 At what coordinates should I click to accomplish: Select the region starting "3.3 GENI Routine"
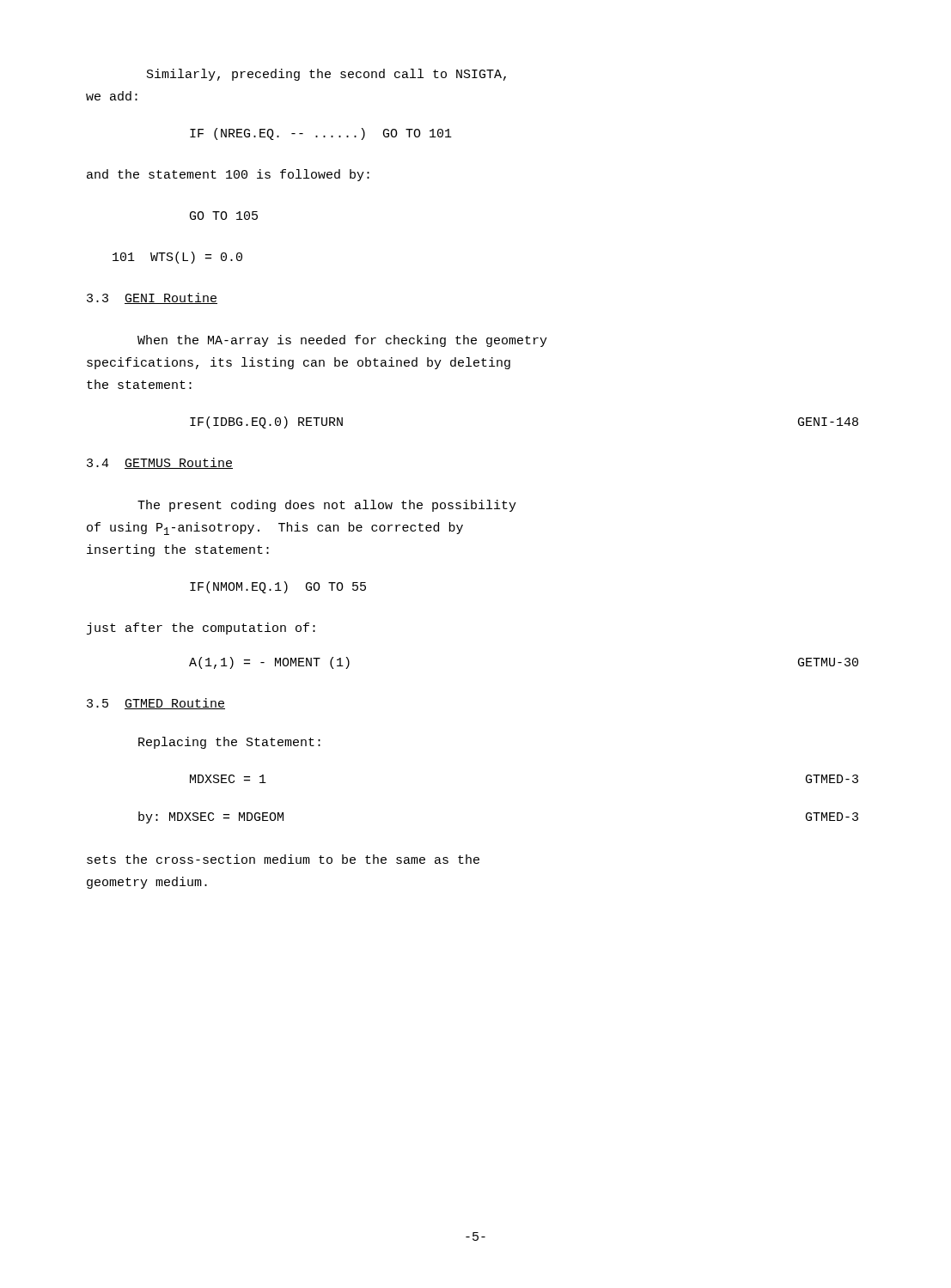(152, 299)
